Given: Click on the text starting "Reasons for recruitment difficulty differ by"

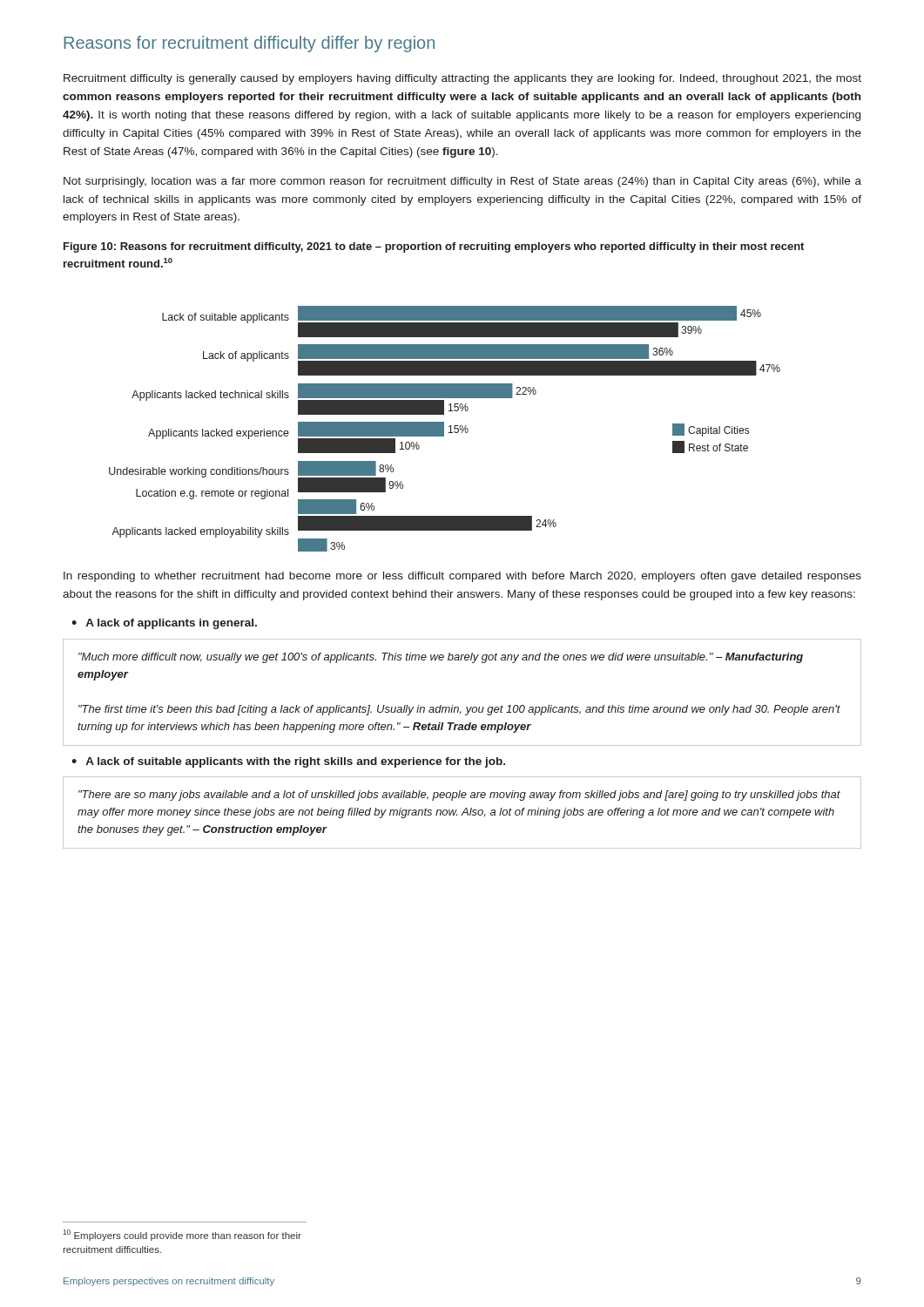Looking at the screenshot, I should (x=249, y=43).
